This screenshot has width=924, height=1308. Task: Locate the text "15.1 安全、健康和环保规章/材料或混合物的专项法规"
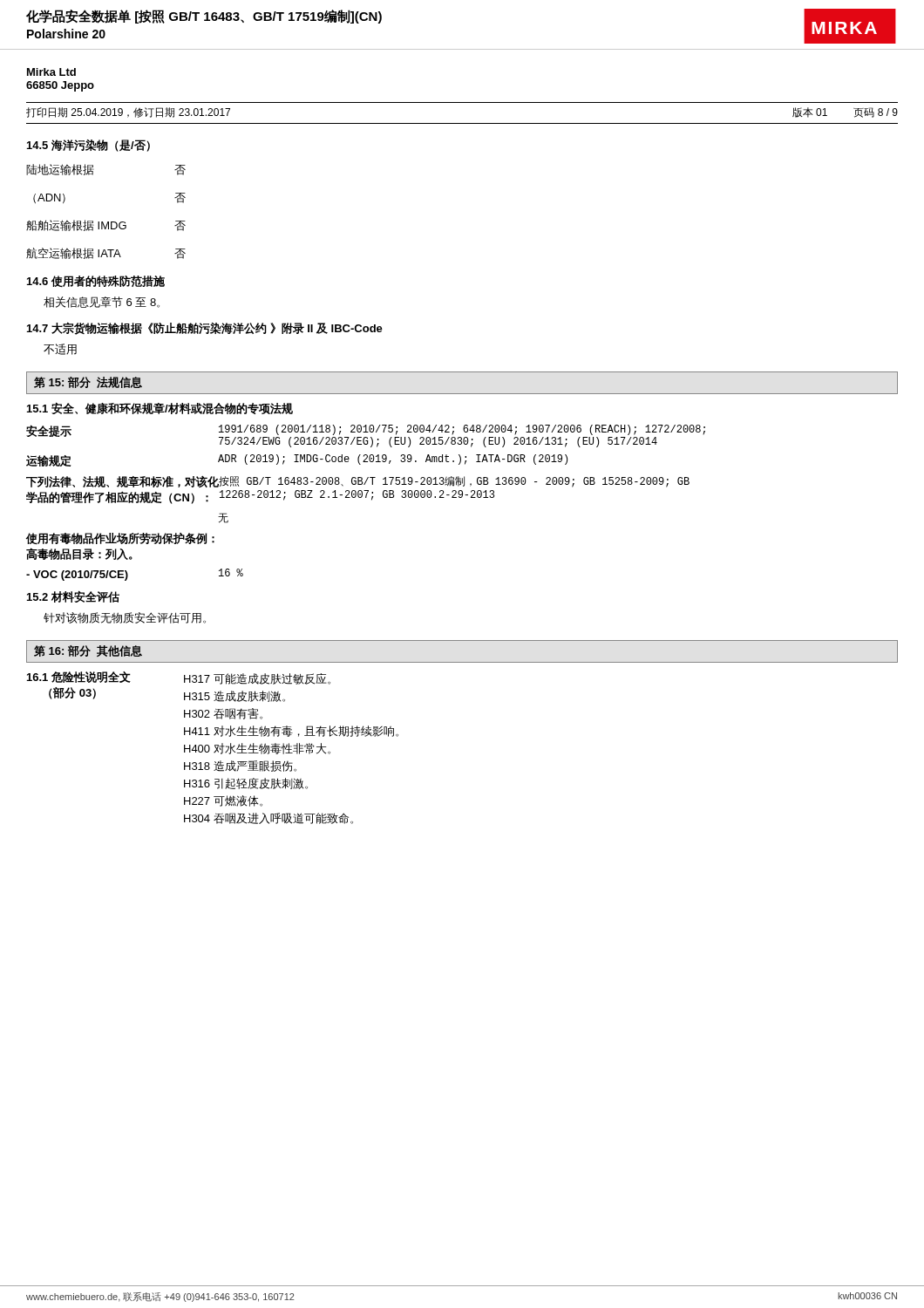159,408
